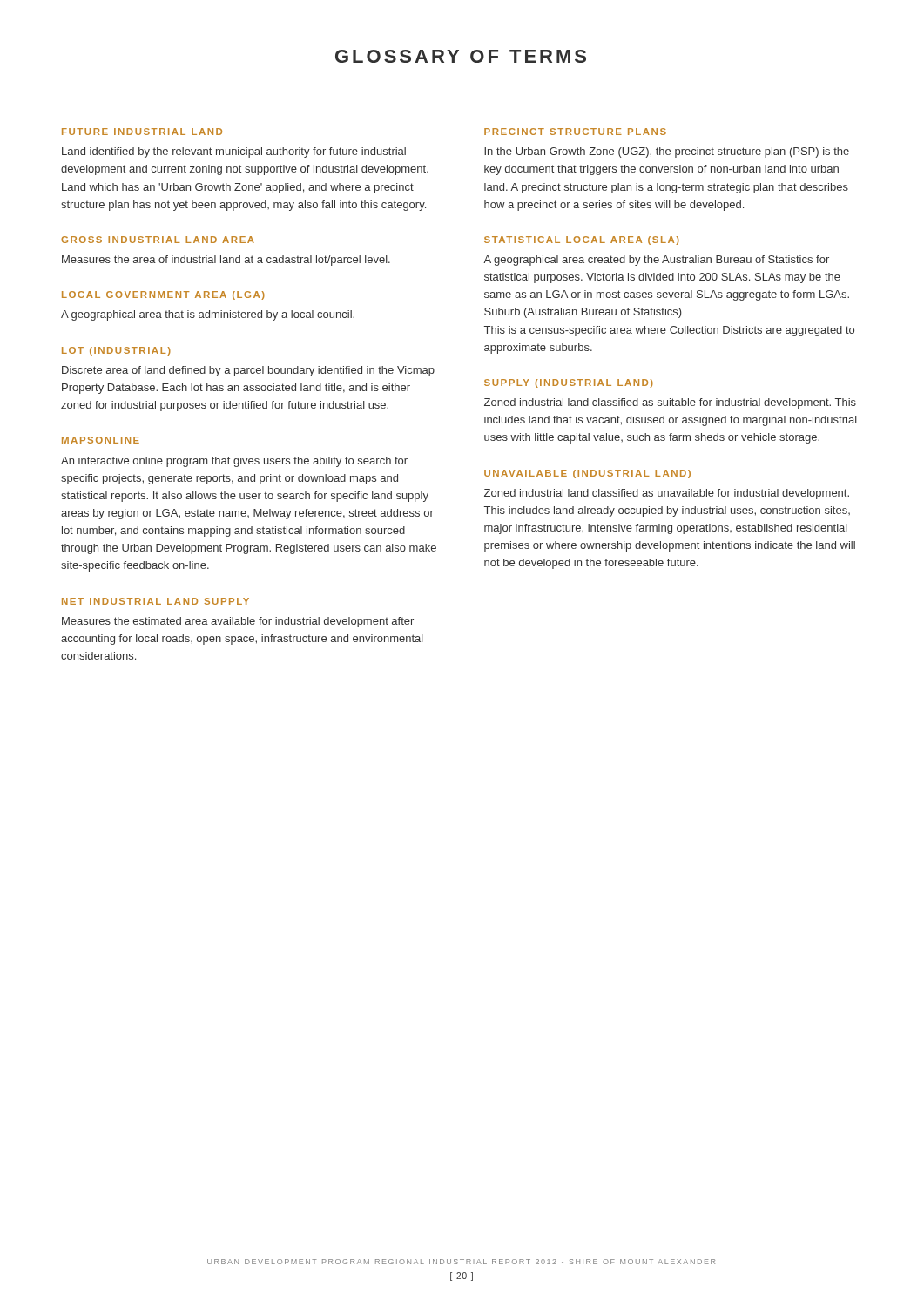Where is the passage that starts "Measures the area"?
Viewport: 924px width, 1307px height.
(226, 259)
